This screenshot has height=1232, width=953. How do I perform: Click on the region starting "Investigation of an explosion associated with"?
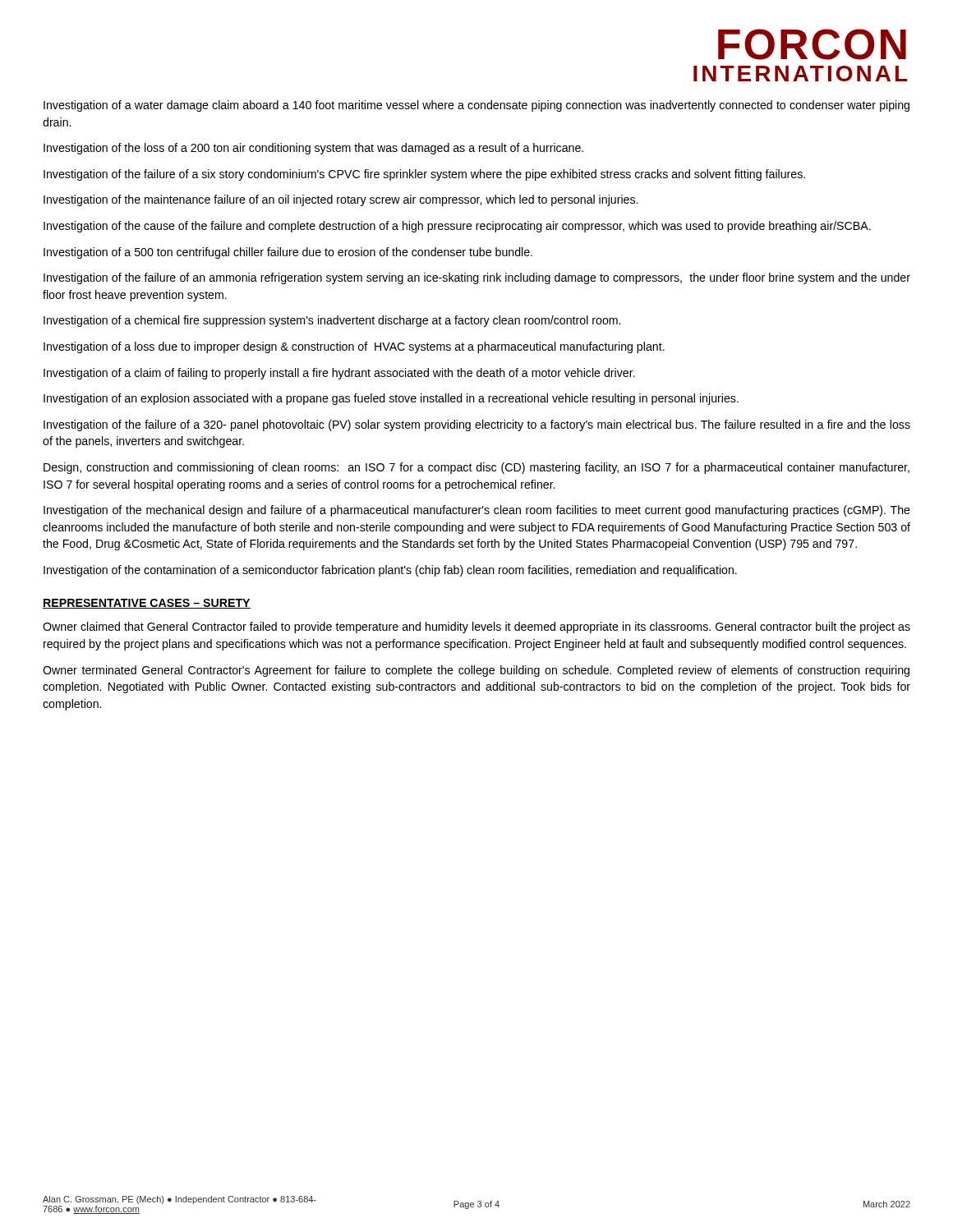click(x=391, y=398)
